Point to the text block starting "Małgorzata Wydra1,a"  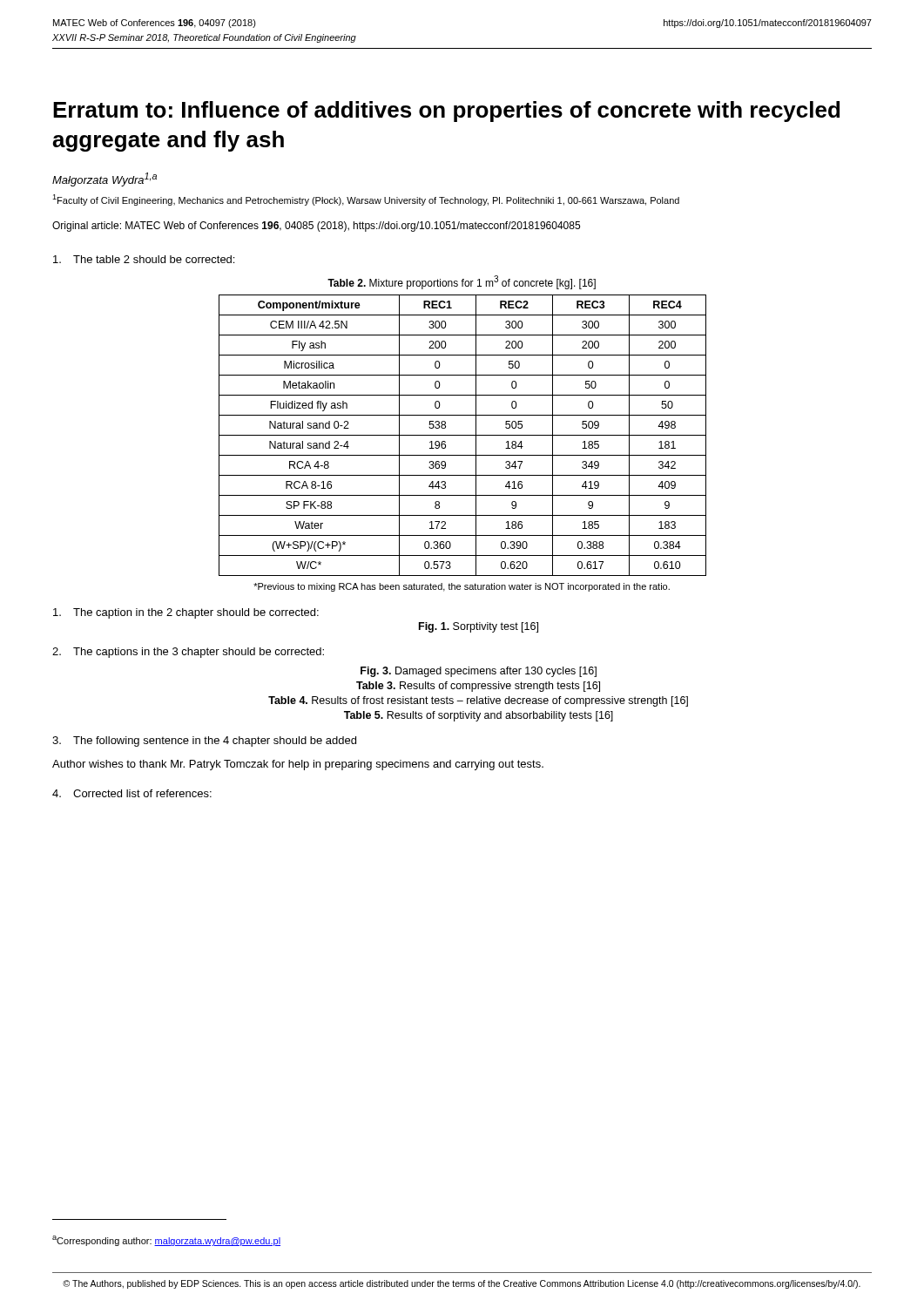(105, 178)
